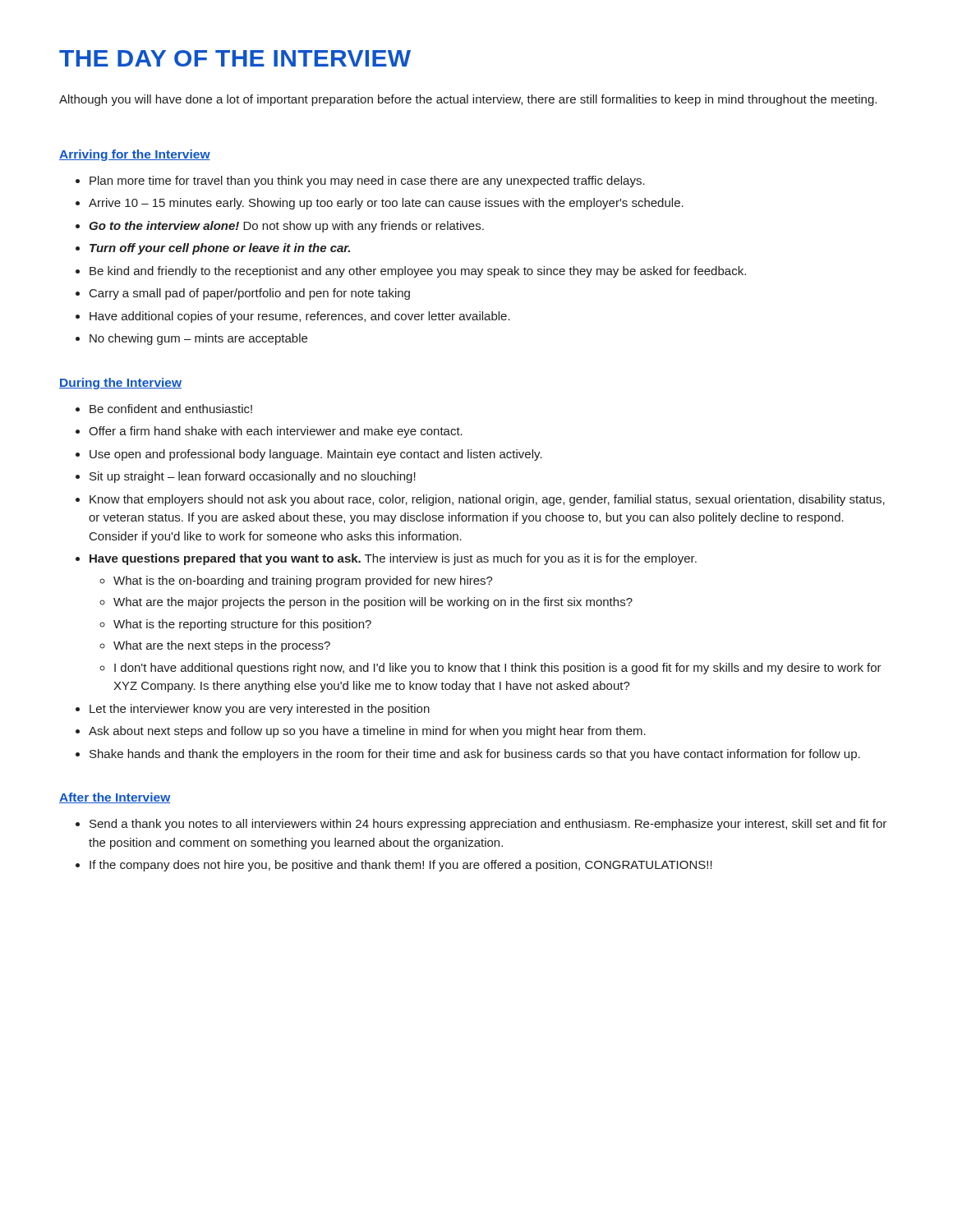Find the block on this page that starts "Although you will have"
The width and height of the screenshot is (953, 1232).
[x=468, y=99]
